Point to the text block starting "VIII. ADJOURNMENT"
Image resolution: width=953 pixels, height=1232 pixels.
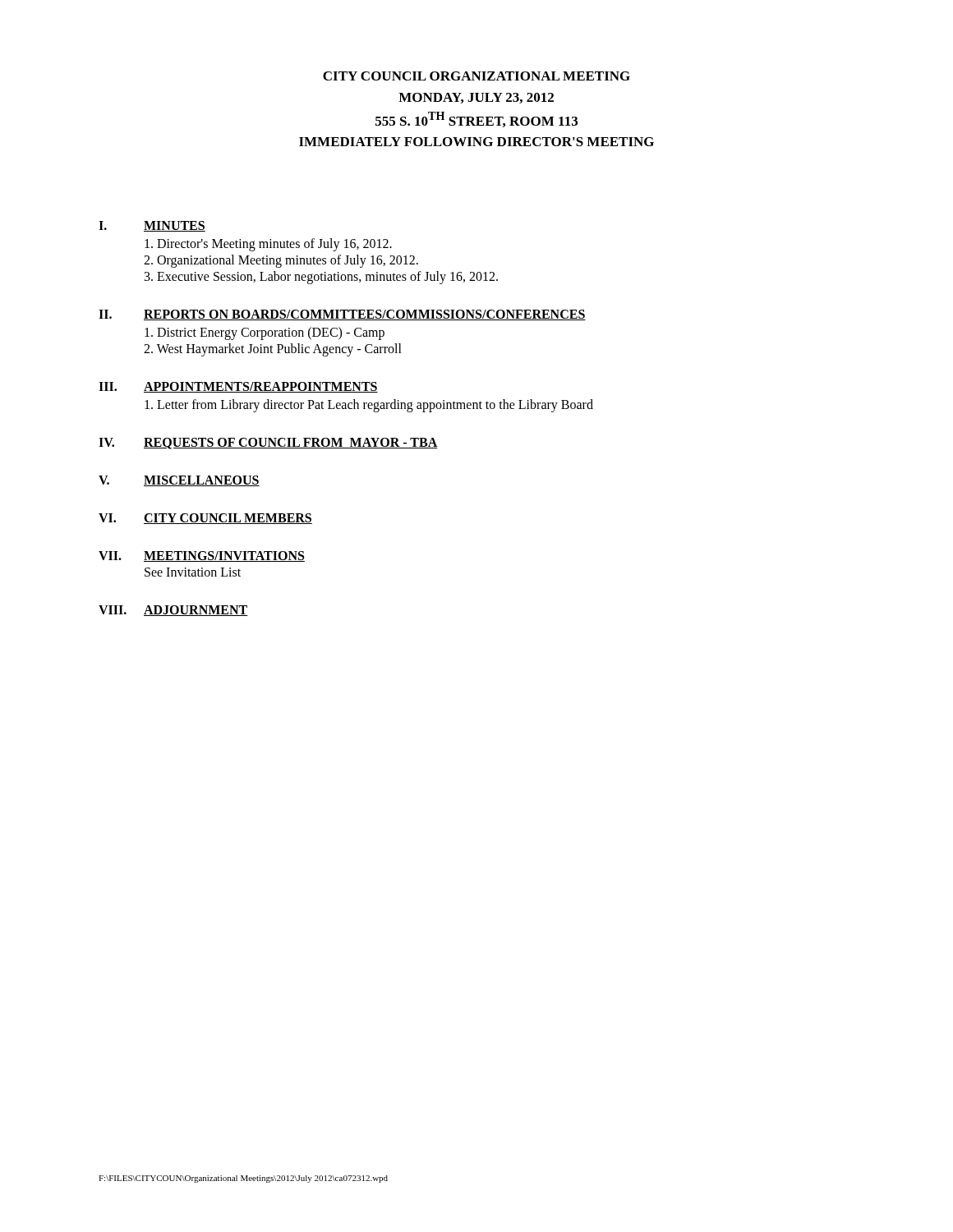[173, 610]
